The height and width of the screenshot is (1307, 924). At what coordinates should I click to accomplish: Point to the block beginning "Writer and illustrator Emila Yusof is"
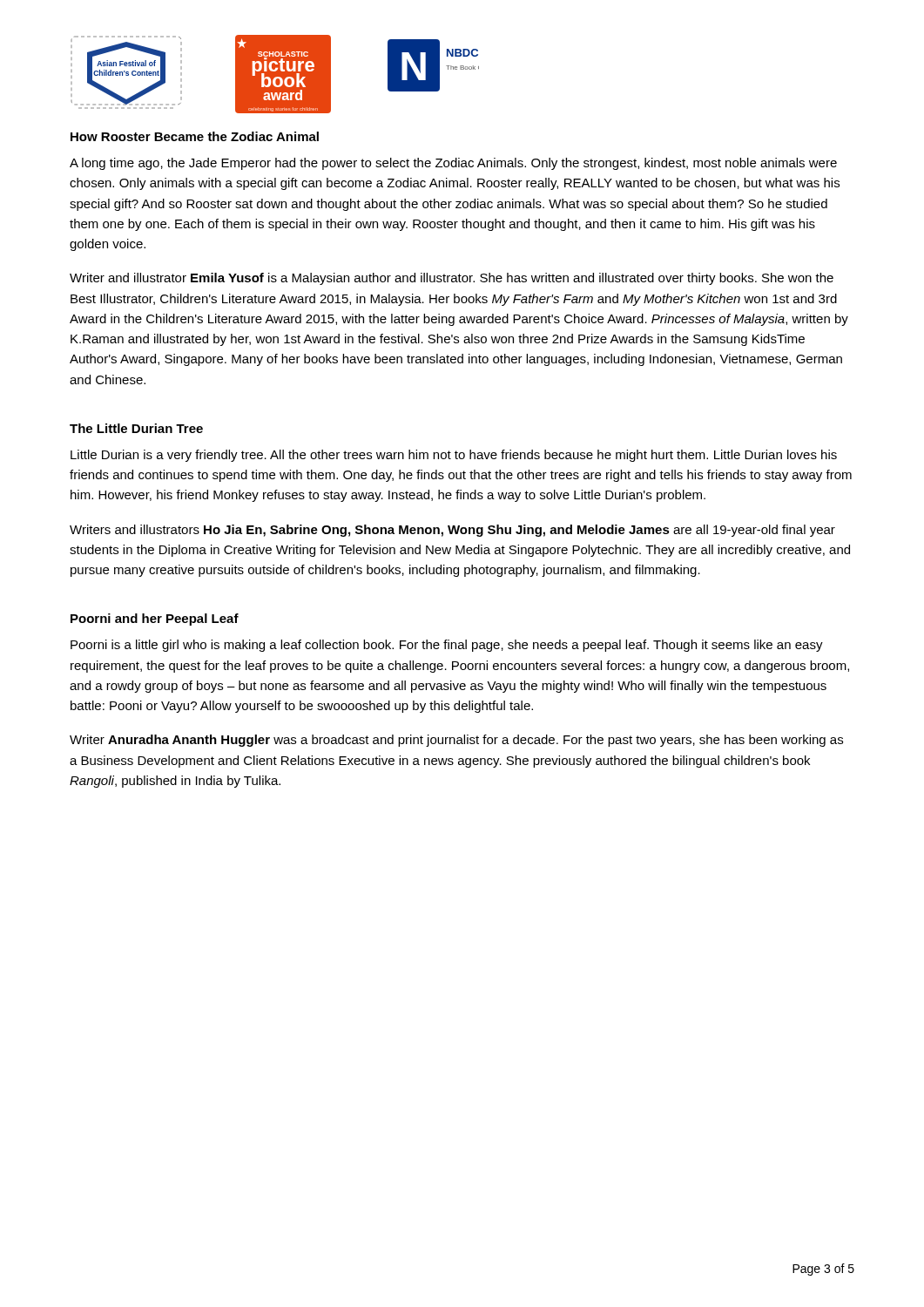pyautogui.click(x=459, y=328)
